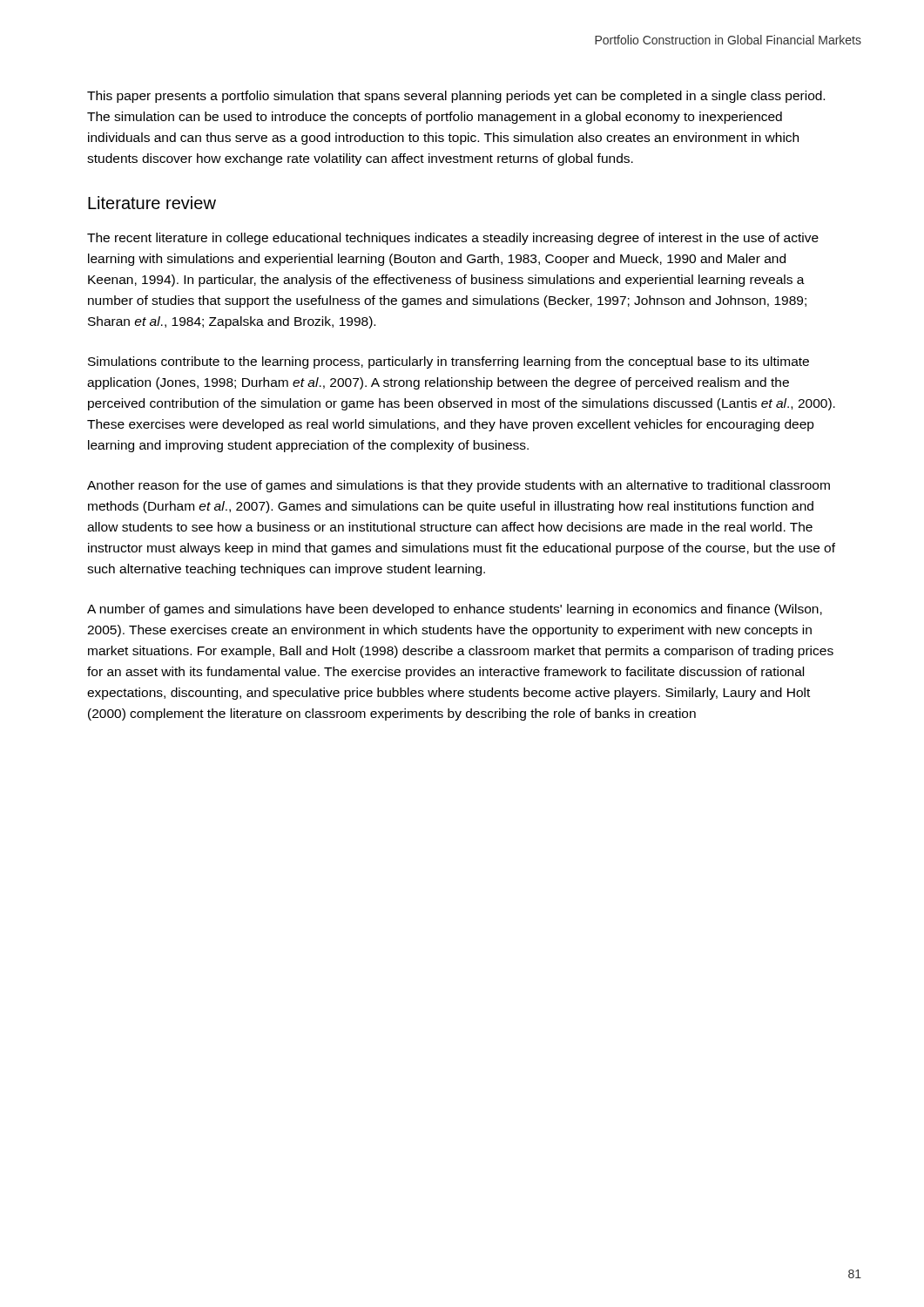This screenshot has height=1307, width=924.
Task: Click on the section header containing "Literature review"
Action: point(151,203)
